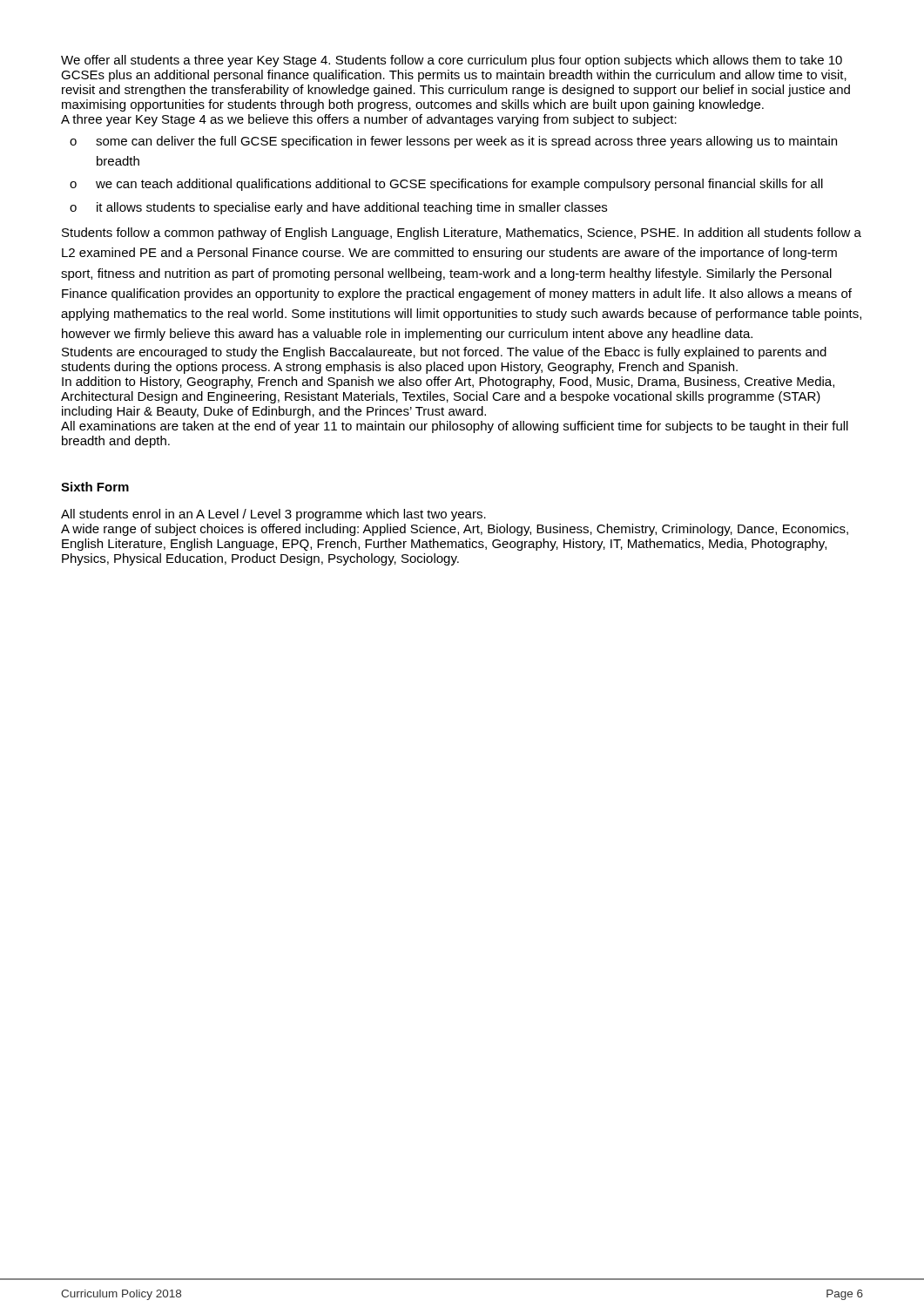The width and height of the screenshot is (924, 1307).
Task: Locate the block of text that opens with "it allows students to specialise early"
Action: (x=462, y=207)
